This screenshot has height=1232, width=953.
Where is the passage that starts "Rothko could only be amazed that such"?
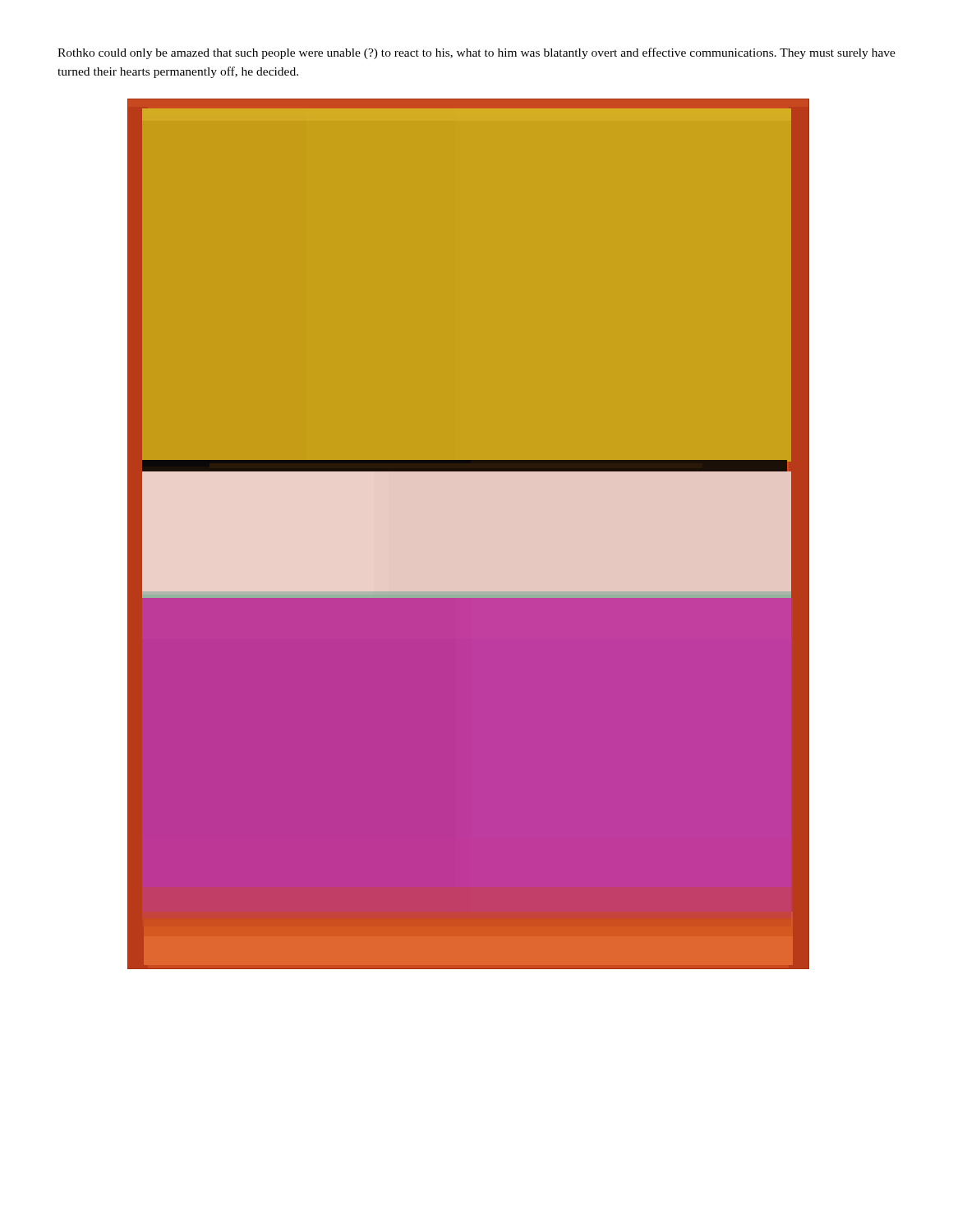pyautogui.click(x=476, y=62)
